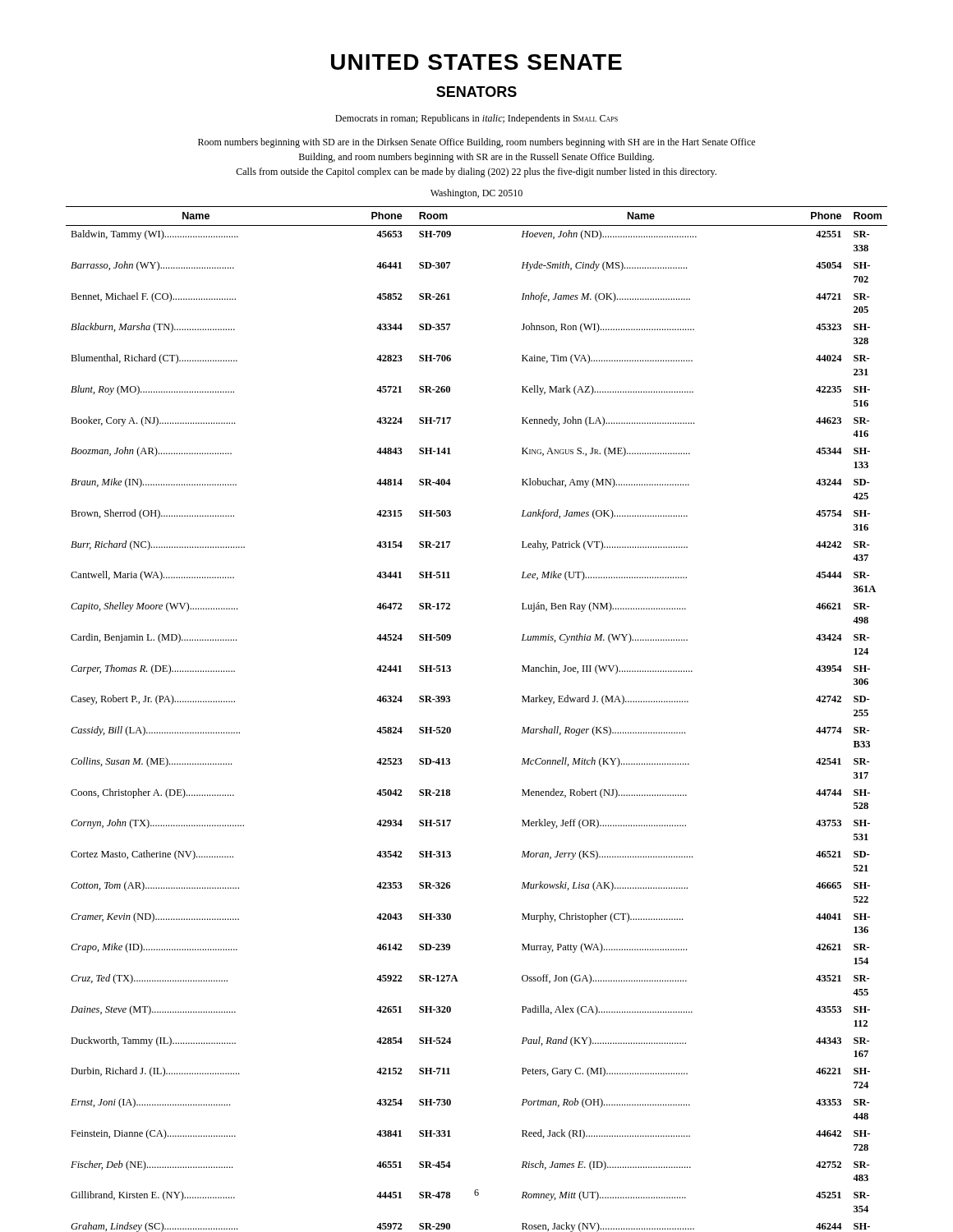Select the text block containing "Room numbers beginning with"
The width and height of the screenshot is (953, 1232).
[x=476, y=157]
